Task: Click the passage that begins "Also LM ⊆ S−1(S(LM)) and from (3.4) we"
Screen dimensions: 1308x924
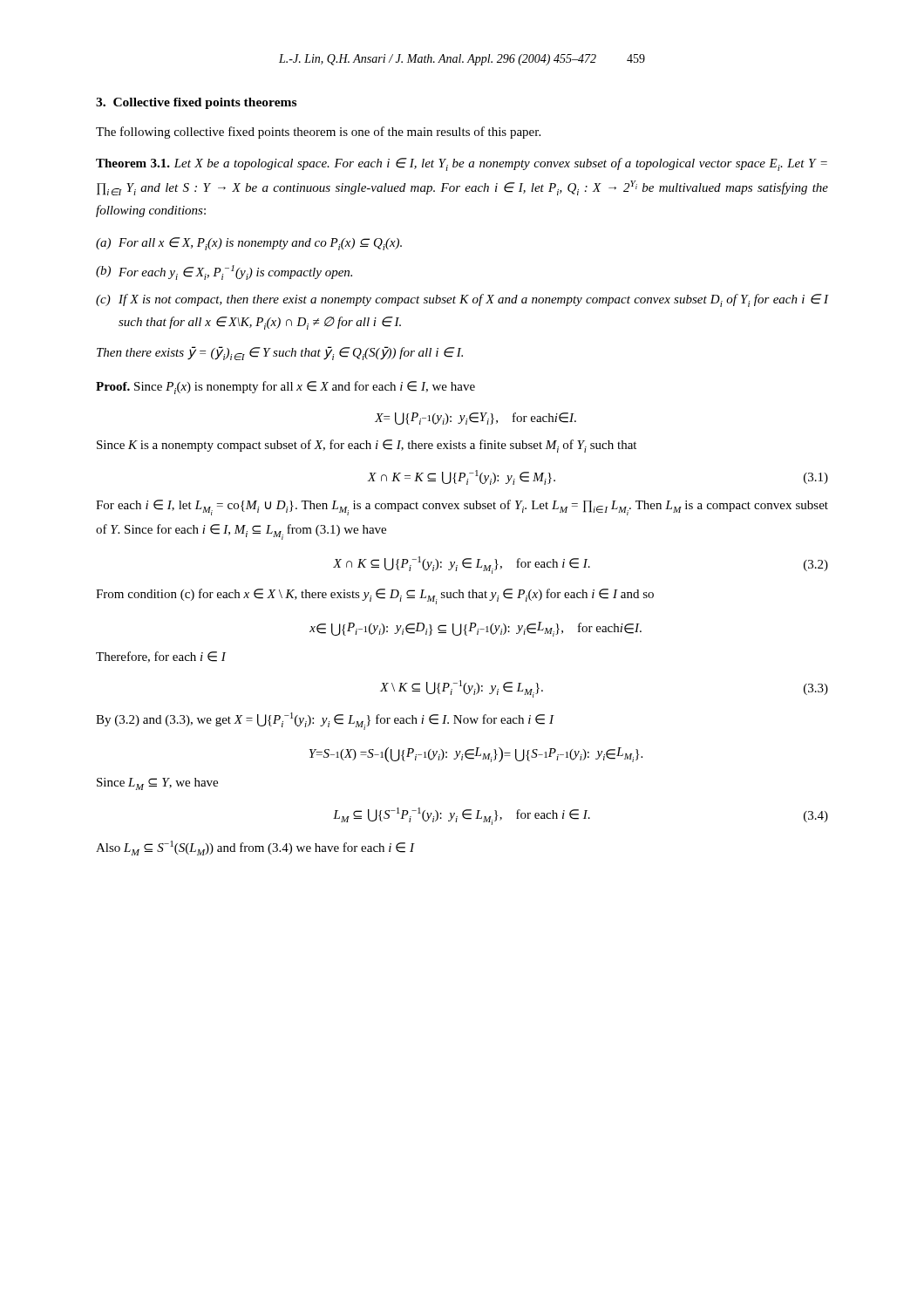Action: [255, 847]
